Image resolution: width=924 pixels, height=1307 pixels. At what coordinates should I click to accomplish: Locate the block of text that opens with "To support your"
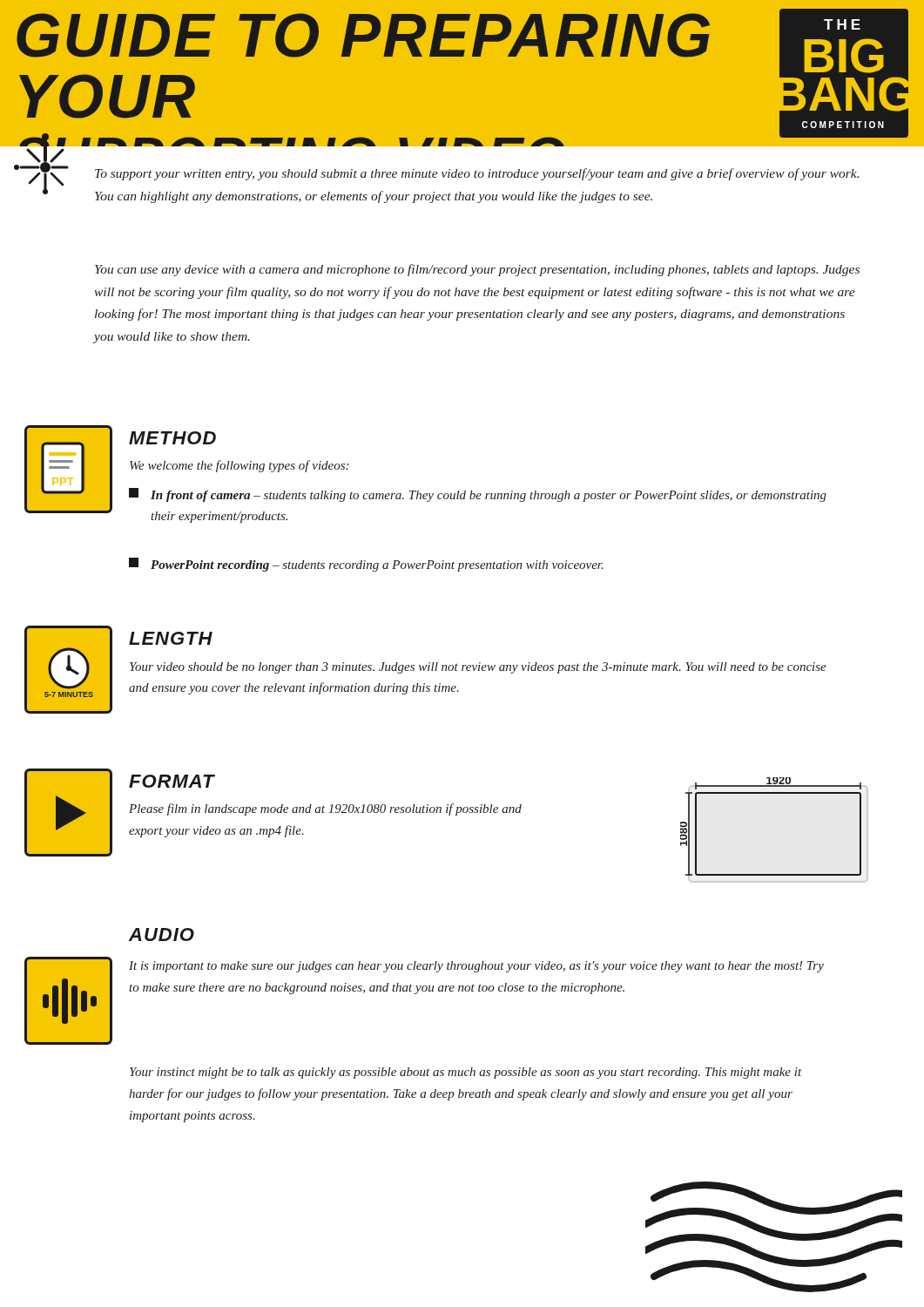point(477,184)
